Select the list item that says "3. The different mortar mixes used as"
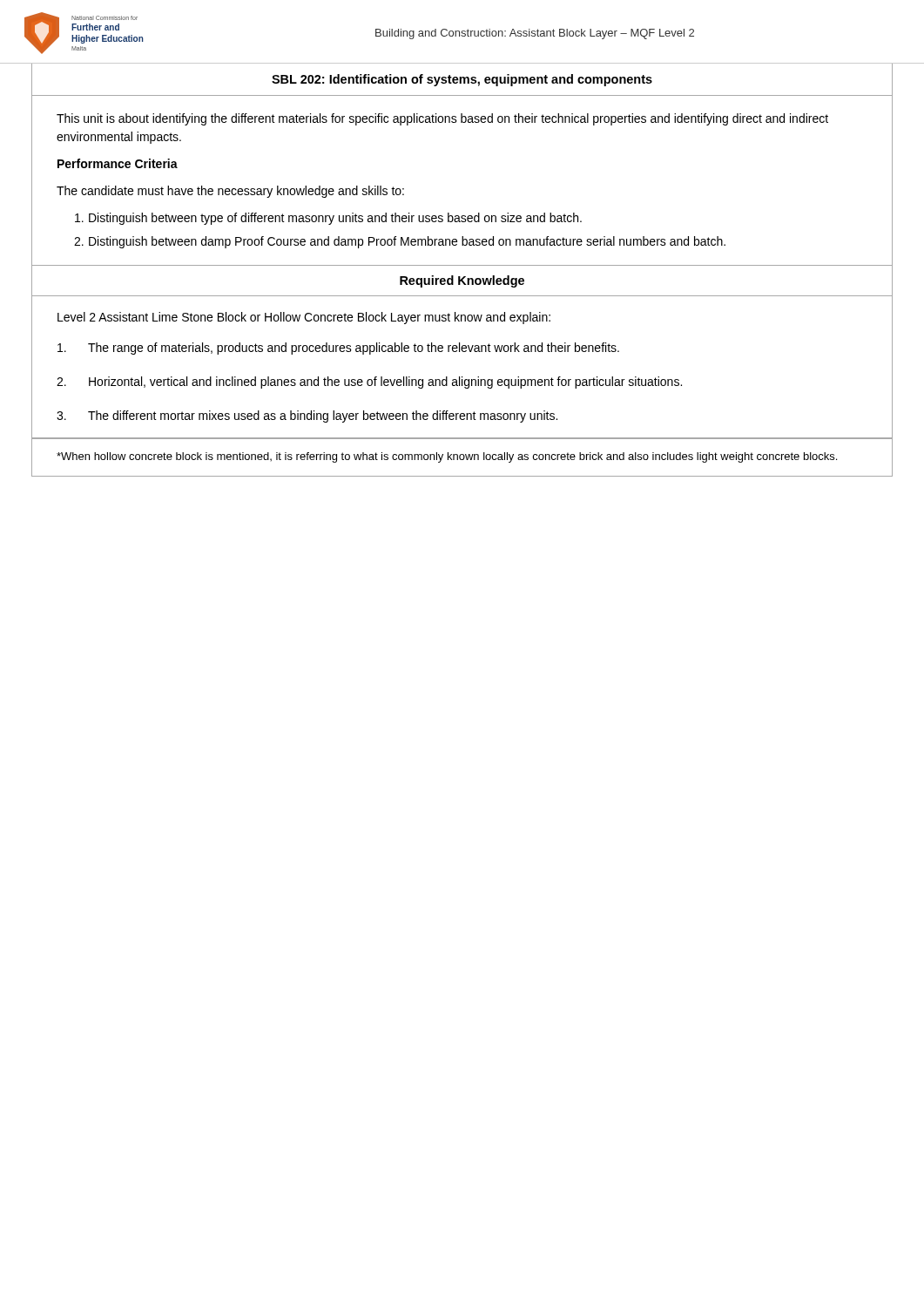924x1307 pixels. point(462,416)
